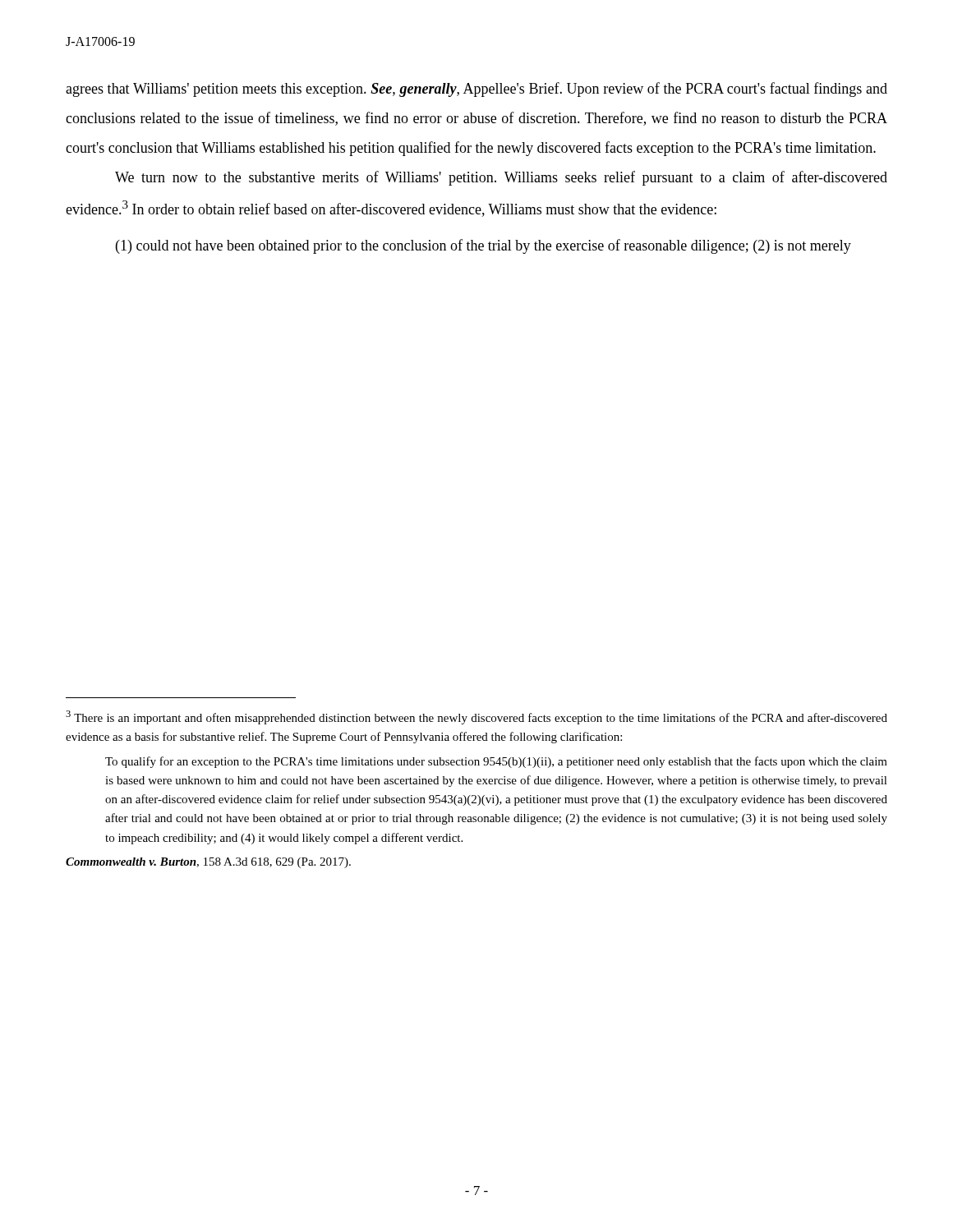
Task: Locate the block of text that opens with "We turn now to the substantive"
Action: click(x=476, y=193)
